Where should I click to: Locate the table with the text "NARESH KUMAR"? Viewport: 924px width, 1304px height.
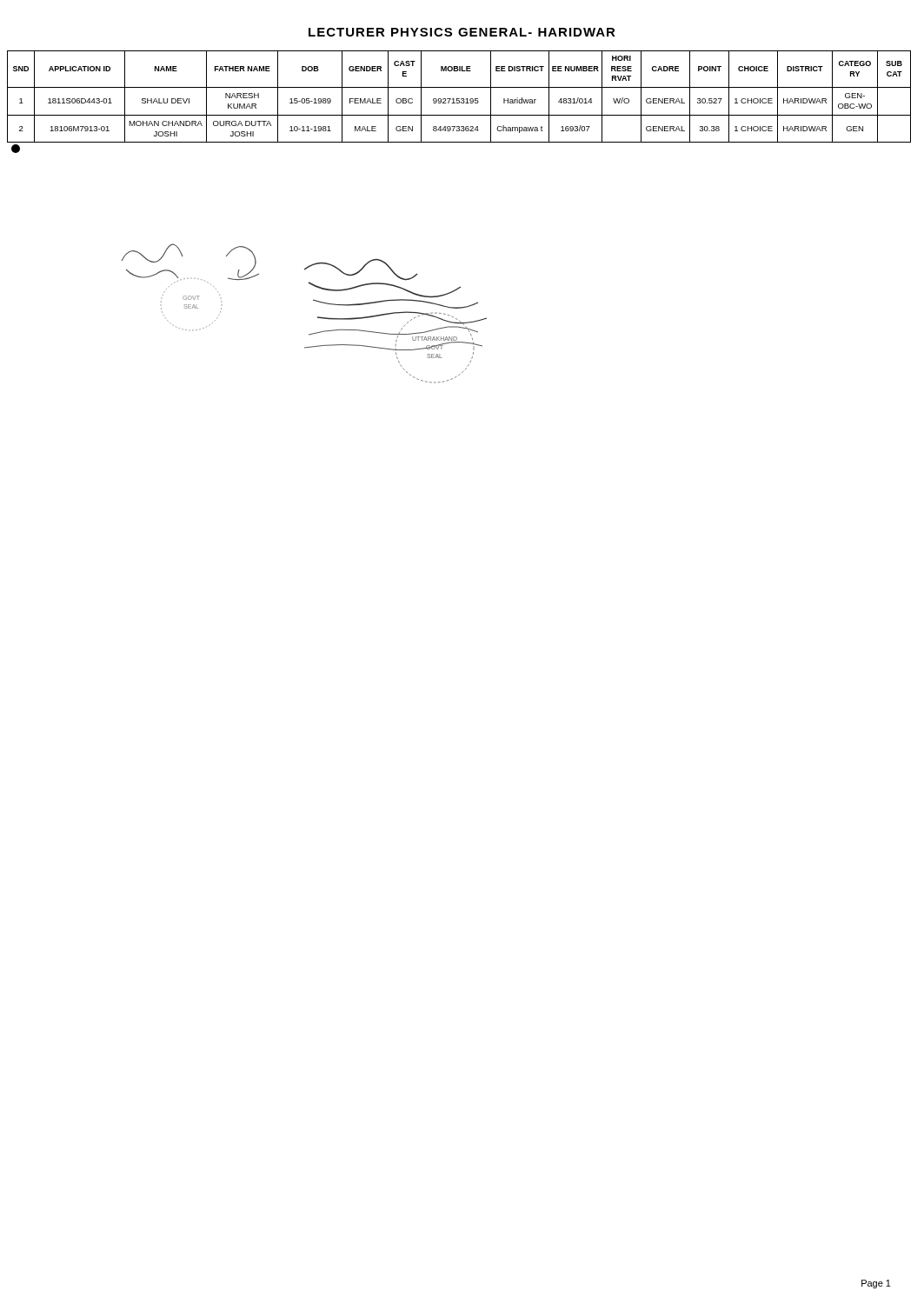tap(459, 97)
